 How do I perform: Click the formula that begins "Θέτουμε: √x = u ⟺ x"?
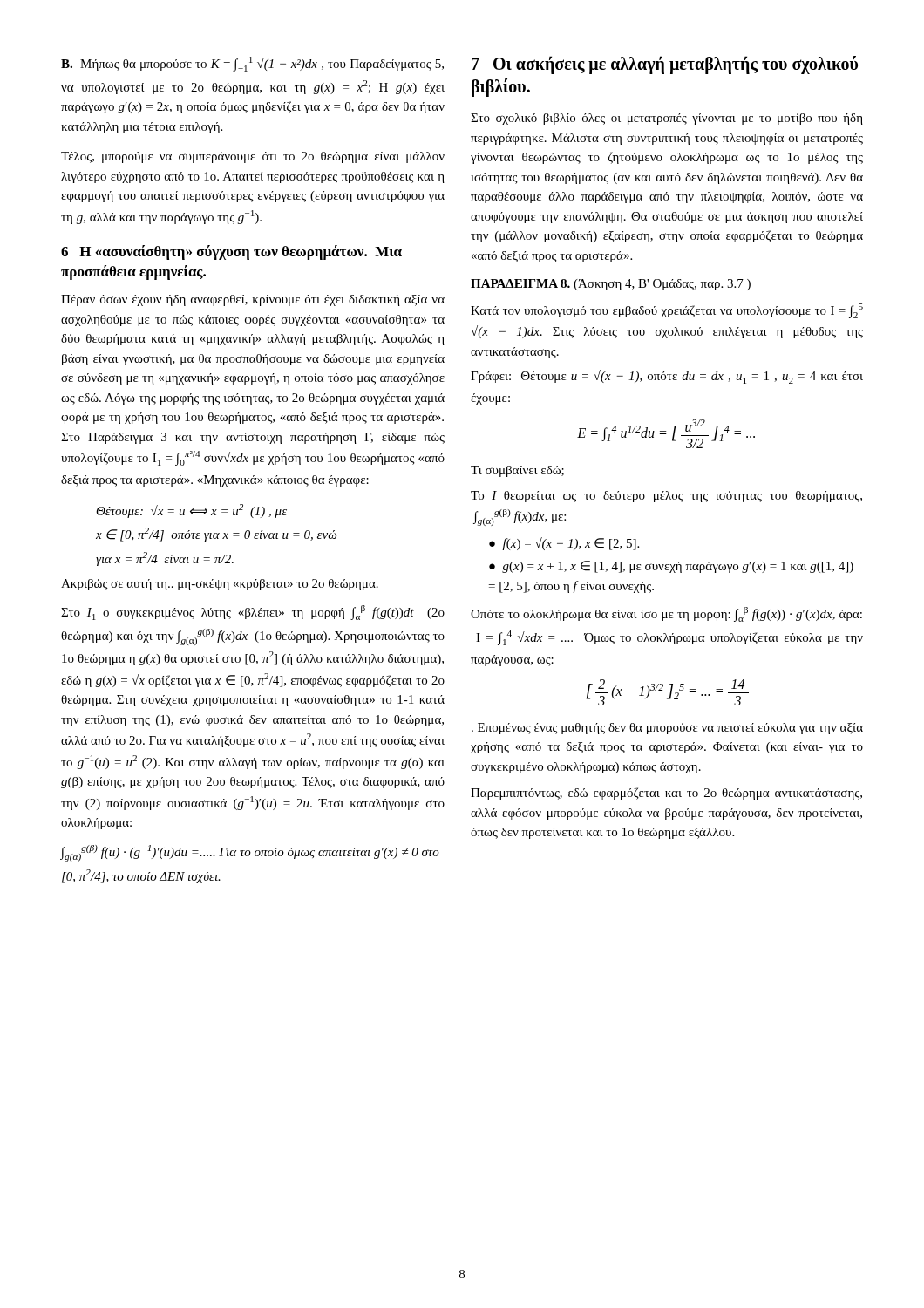(216, 533)
